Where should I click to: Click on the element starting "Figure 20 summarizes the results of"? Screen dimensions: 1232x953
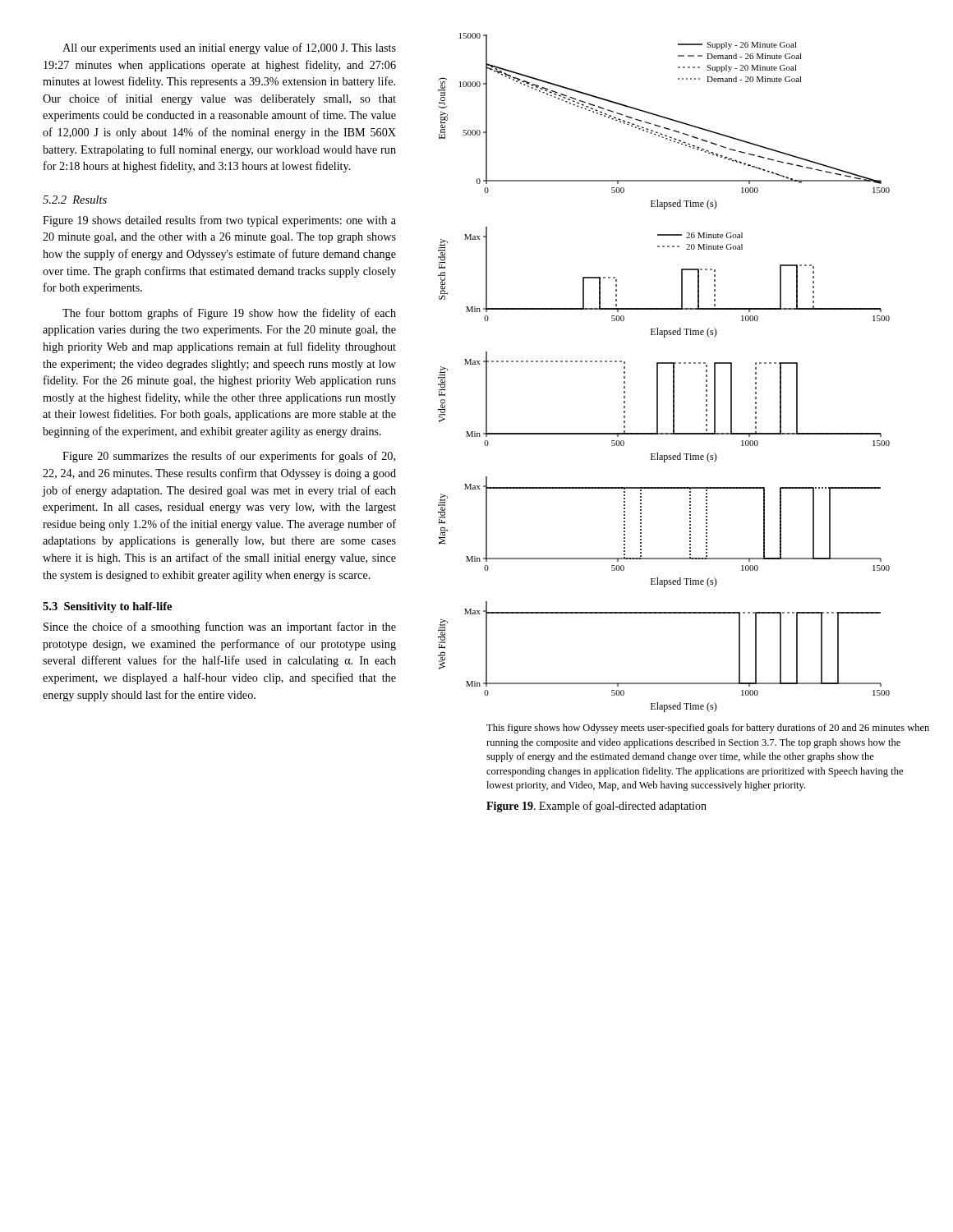[219, 515]
